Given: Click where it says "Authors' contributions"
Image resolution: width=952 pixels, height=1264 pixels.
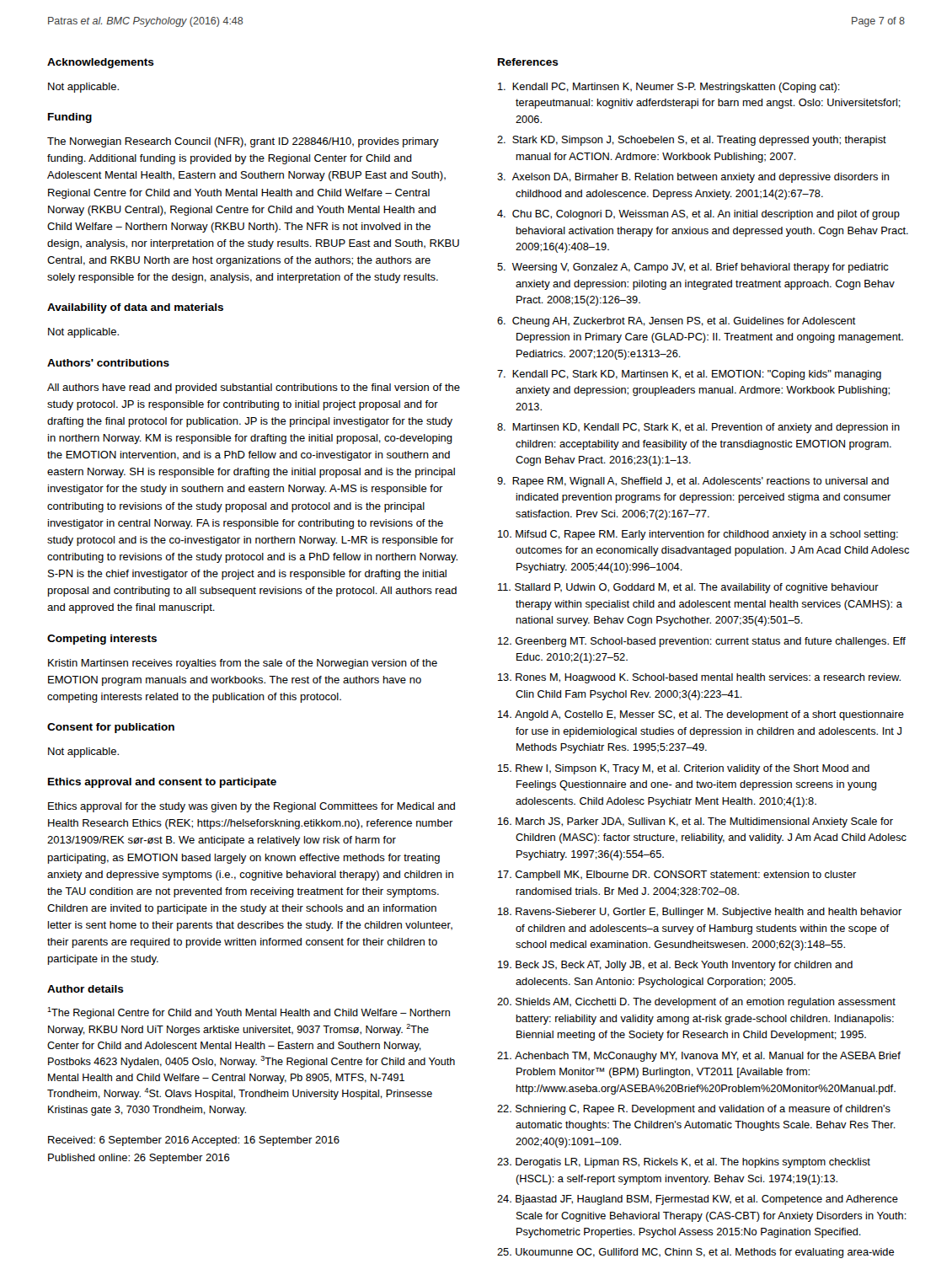Looking at the screenshot, I should tap(108, 363).
